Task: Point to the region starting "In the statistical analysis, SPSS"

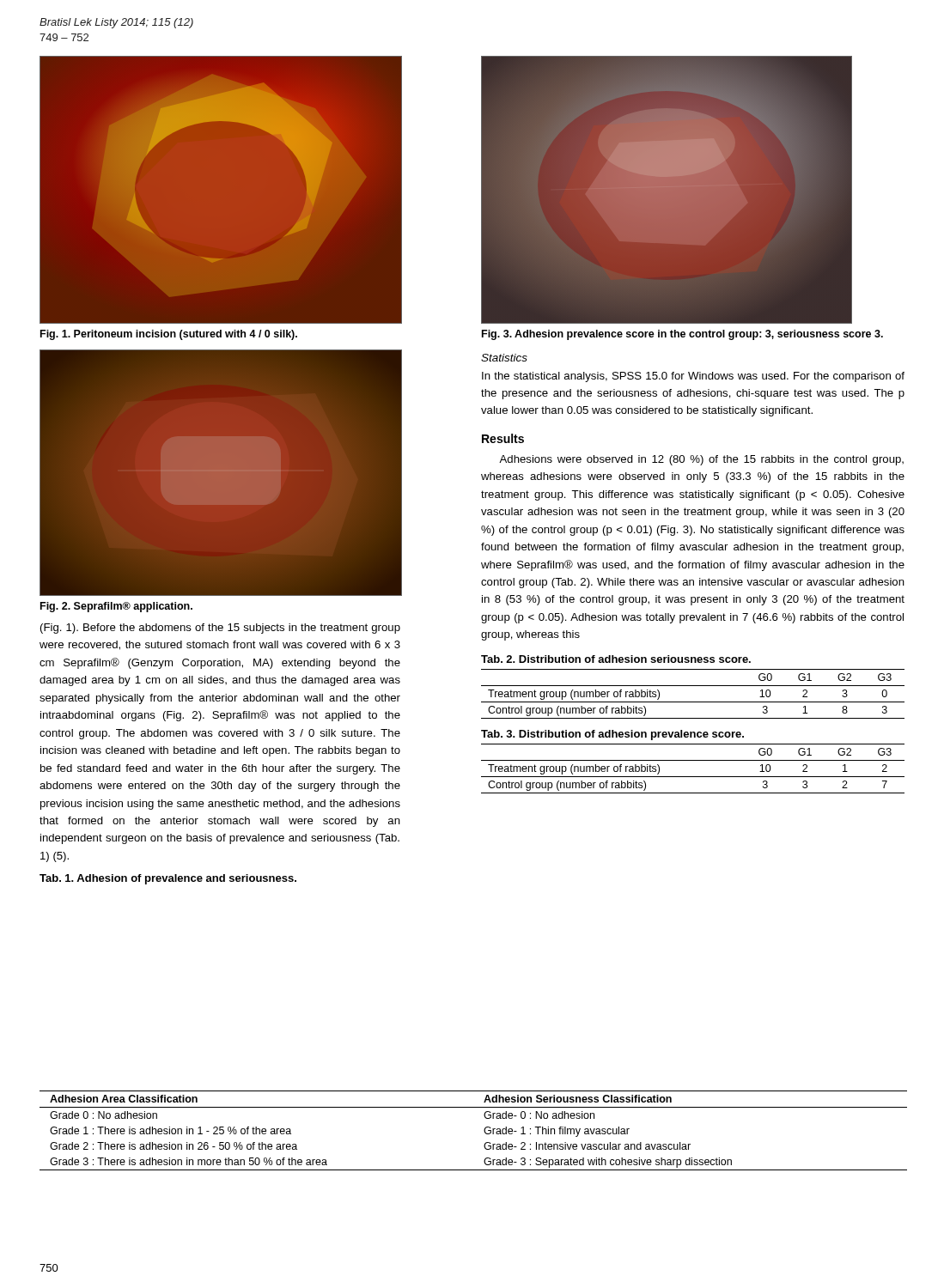Action: click(693, 393)
